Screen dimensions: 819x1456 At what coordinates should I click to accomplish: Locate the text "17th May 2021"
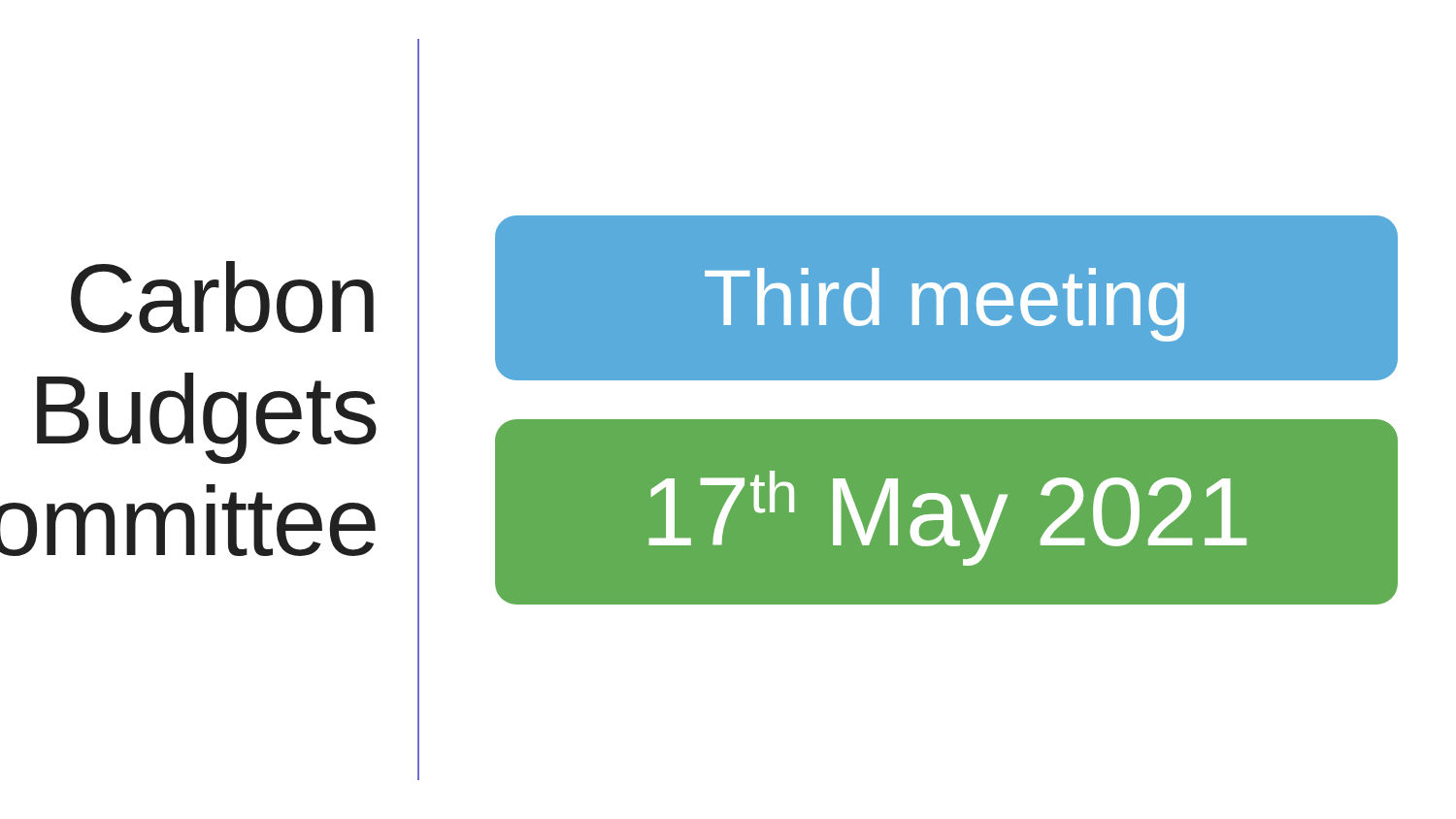click(946, 511)
